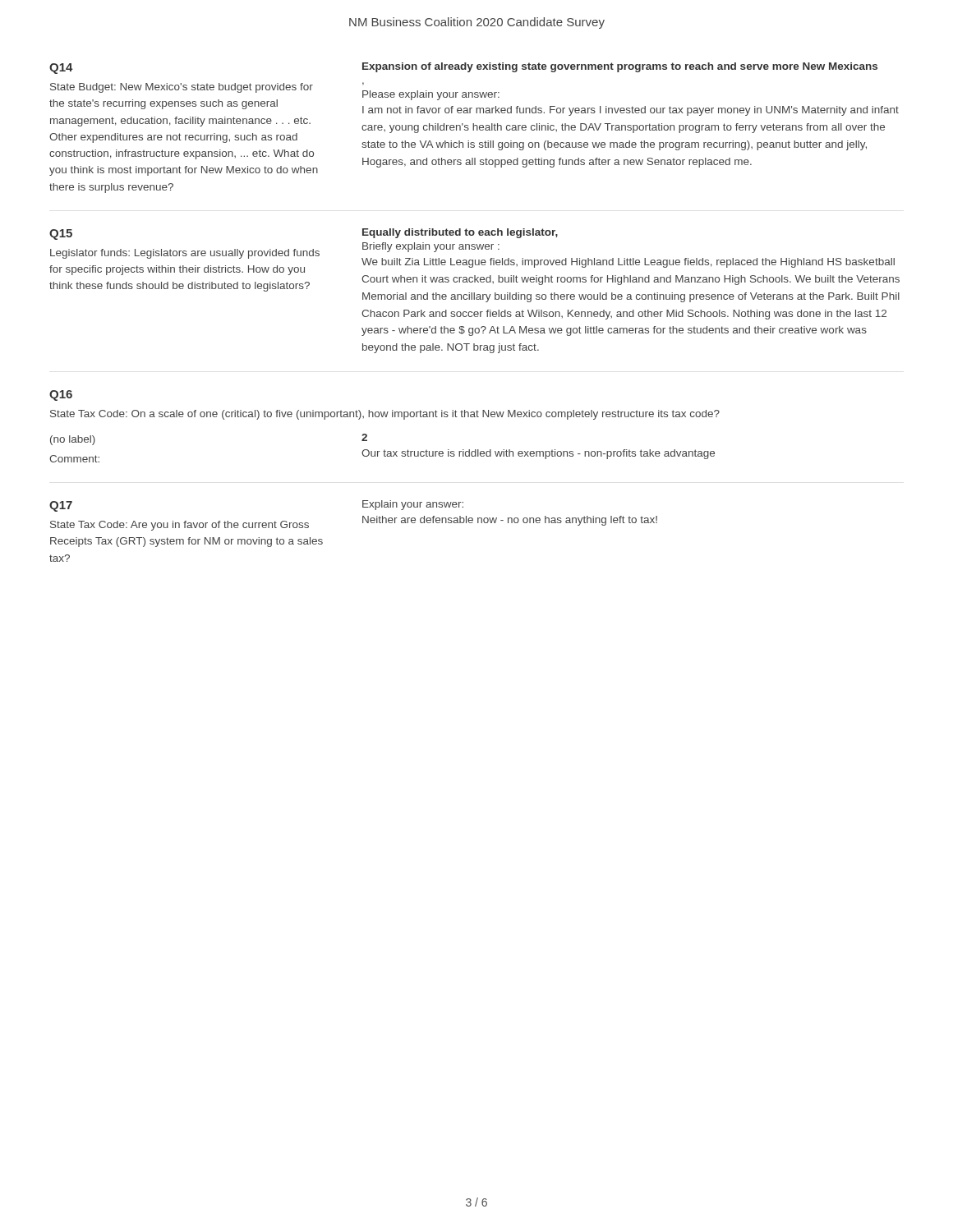Image resolution: width=953 pixels, height=1232 pixels.
Task: Click the passage that begins "Equally distributed to each legislator, Briefly explain your"
Action: 633,291
